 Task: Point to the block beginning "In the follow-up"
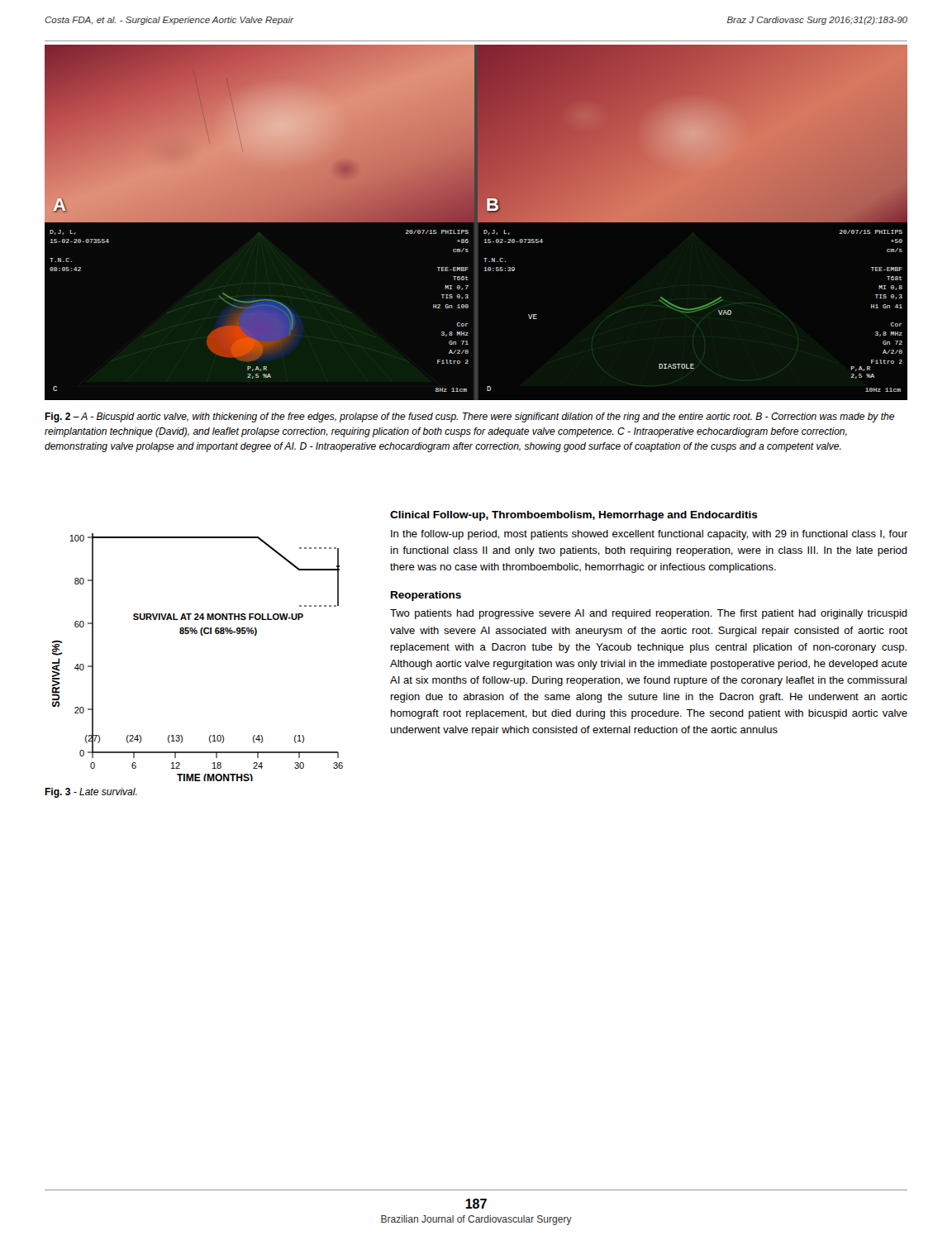coord(649,550)
